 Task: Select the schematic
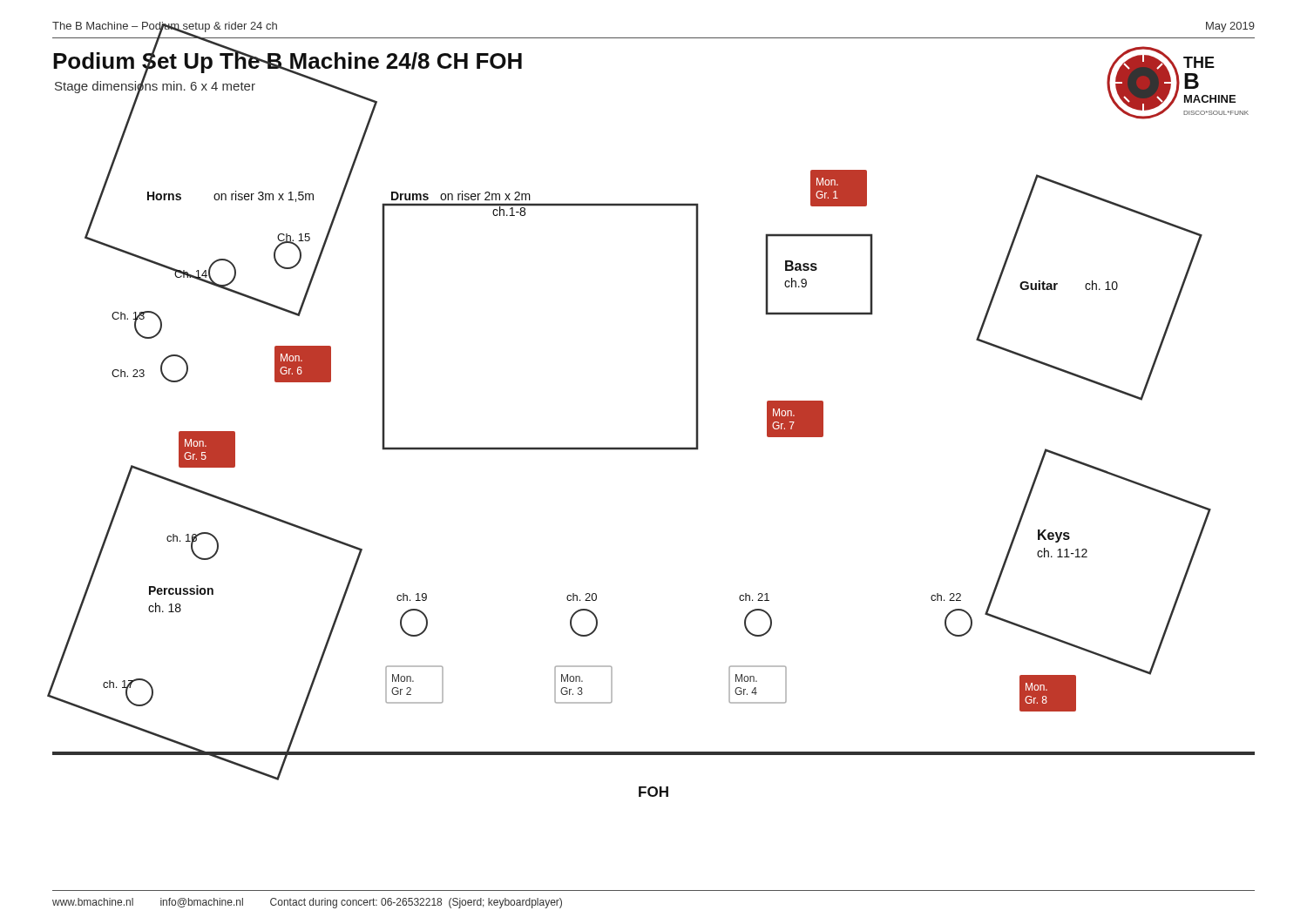point(654,464)
